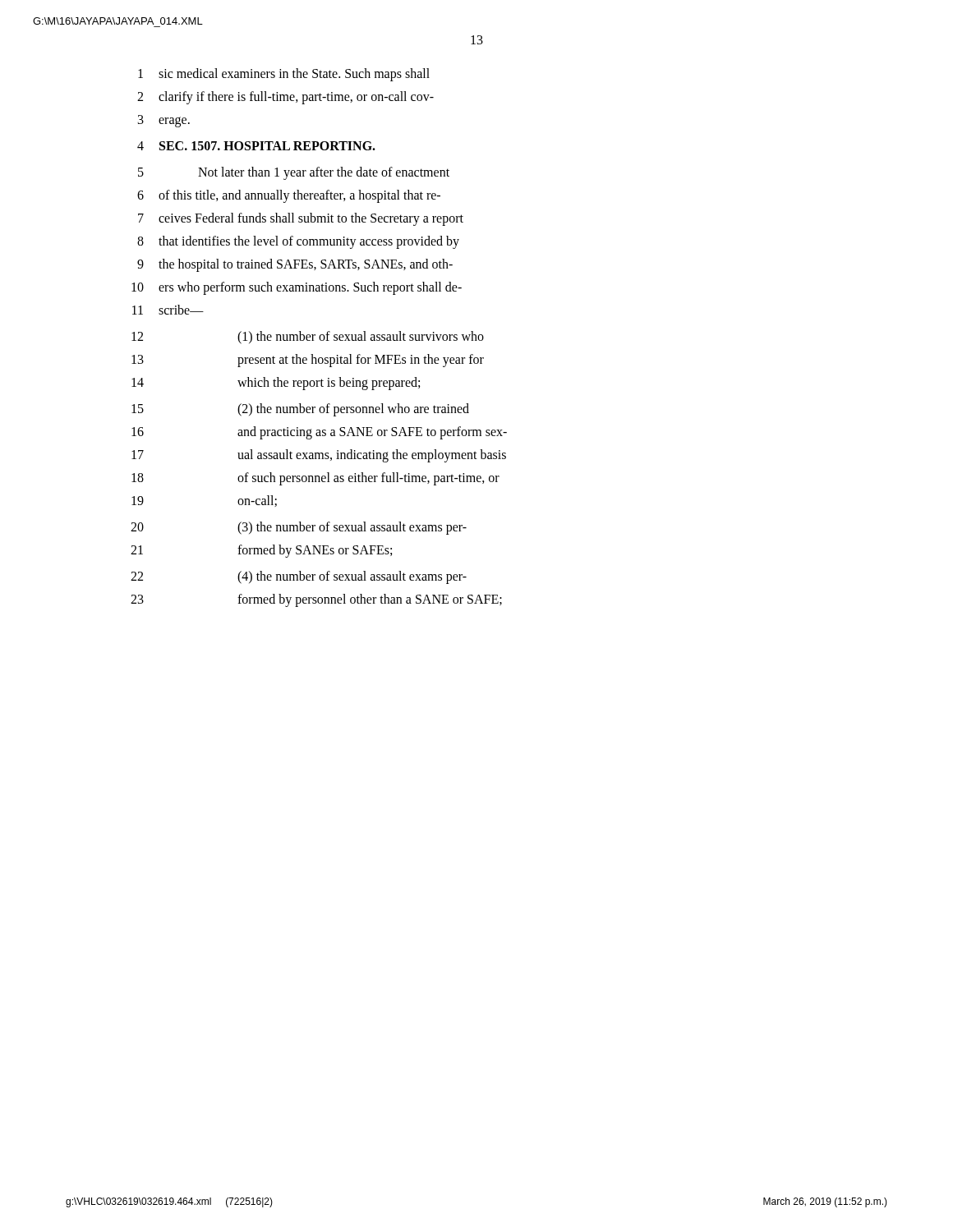The image size is (953, 1232).
Task: Locate the block of text that opens with "9 the hospital to trained SAFEs,"
Action: 295,265
